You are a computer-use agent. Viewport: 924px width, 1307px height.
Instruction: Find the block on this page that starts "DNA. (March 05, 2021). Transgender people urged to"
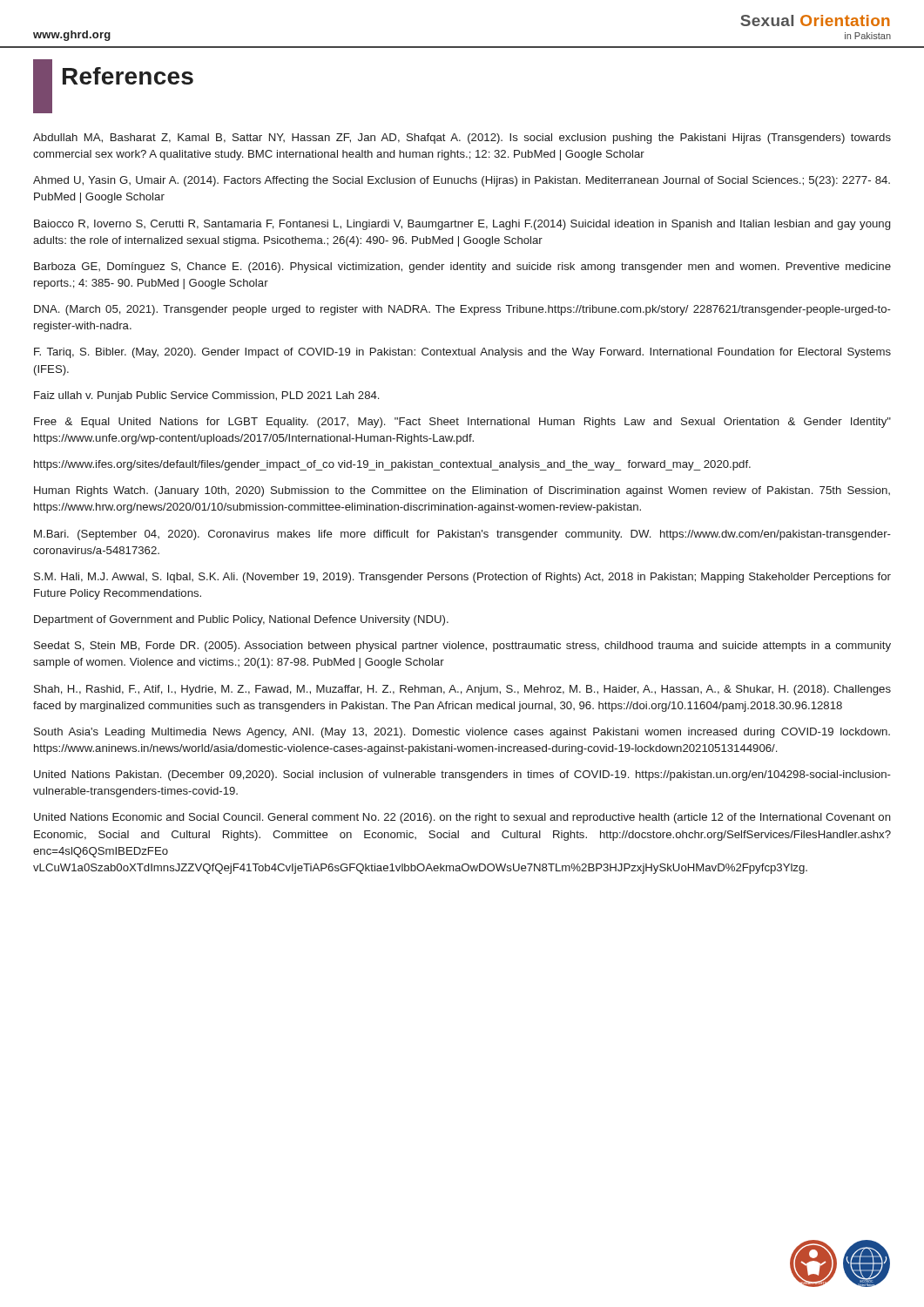[x=462, y=317]
